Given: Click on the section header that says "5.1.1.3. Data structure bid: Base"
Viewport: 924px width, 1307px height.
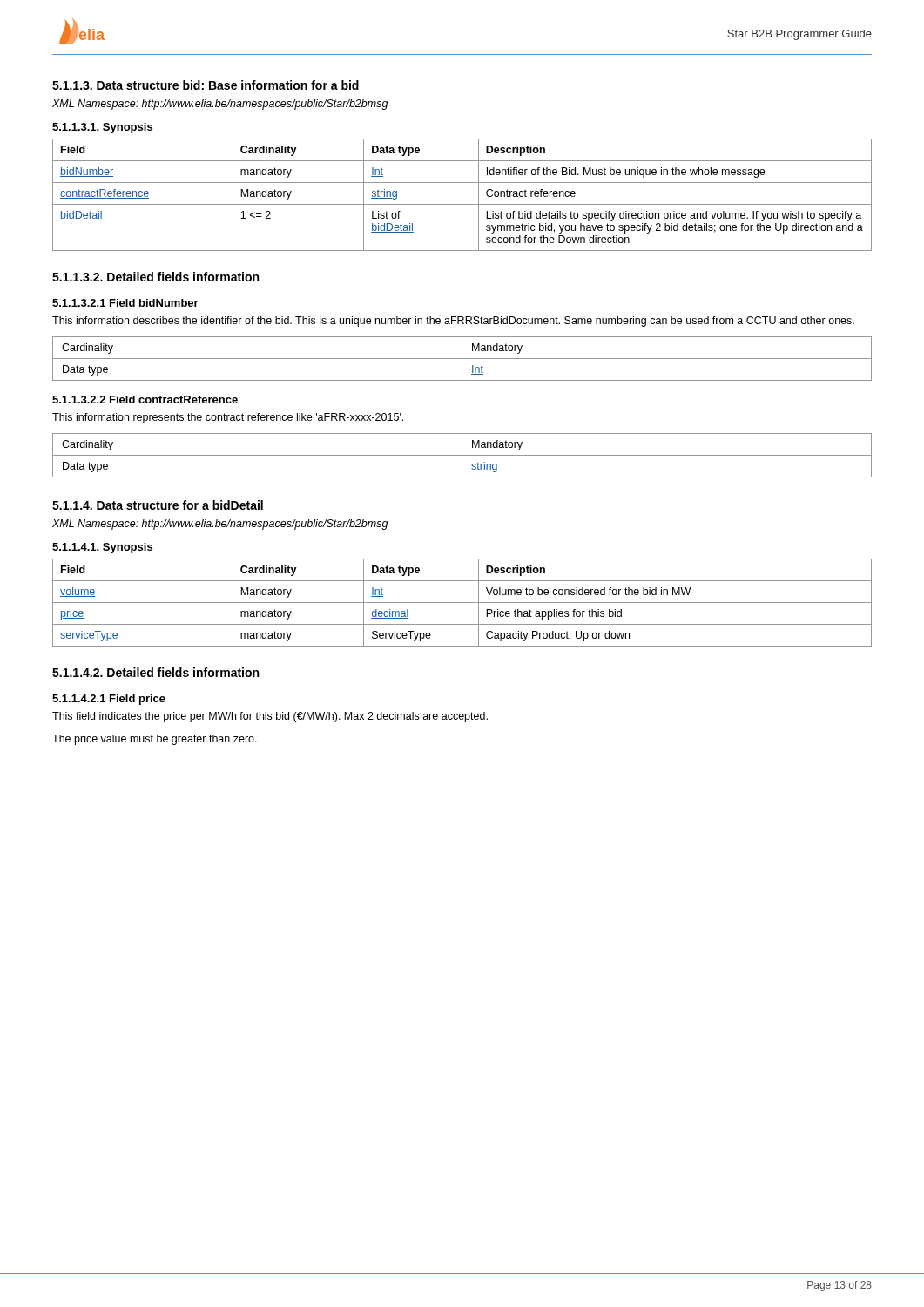Looking at the screenshot, I should pyautogui.click(x=206, y=85).
